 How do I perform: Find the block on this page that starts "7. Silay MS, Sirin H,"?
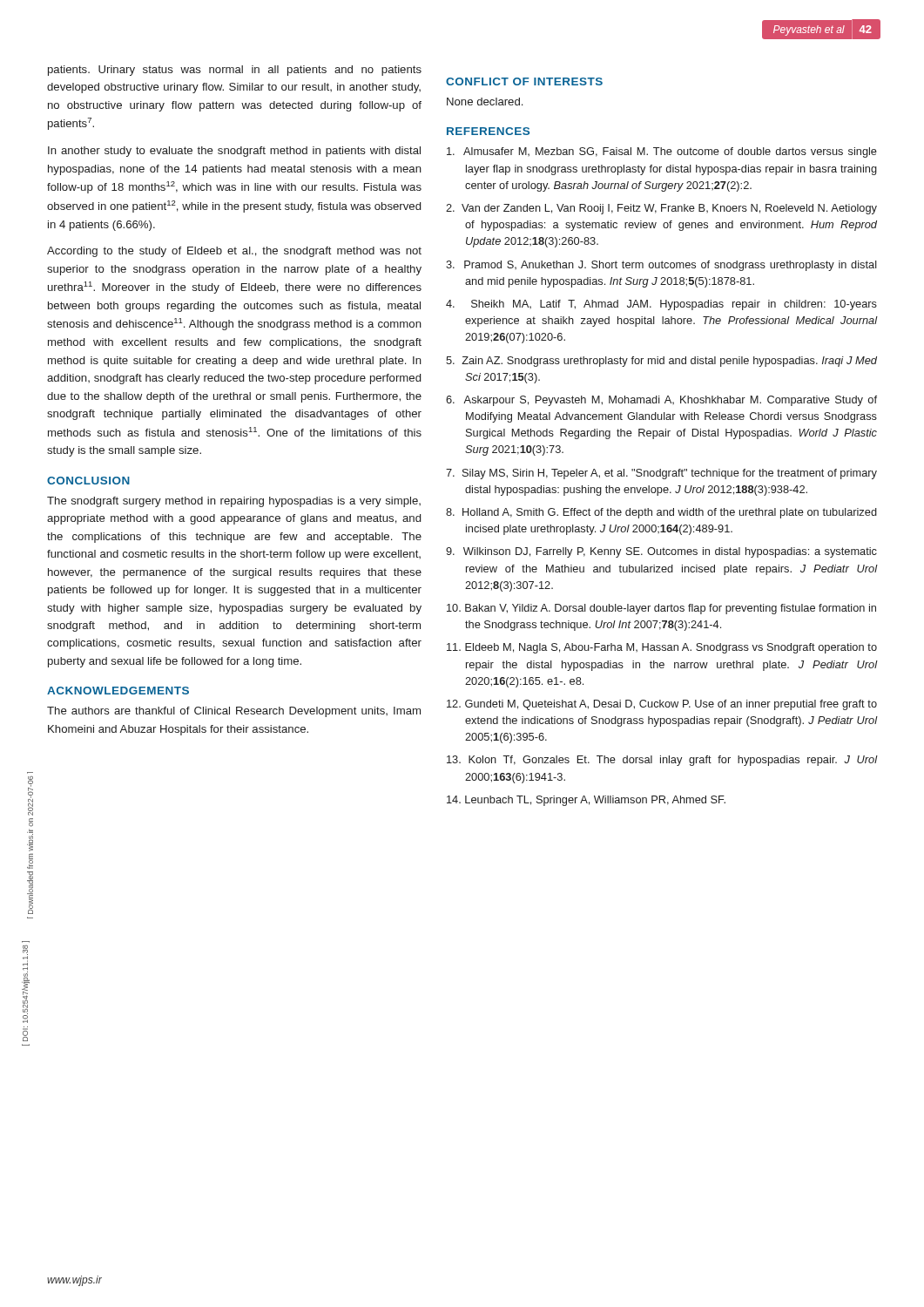pyautogui.click(x=661, y=481)
